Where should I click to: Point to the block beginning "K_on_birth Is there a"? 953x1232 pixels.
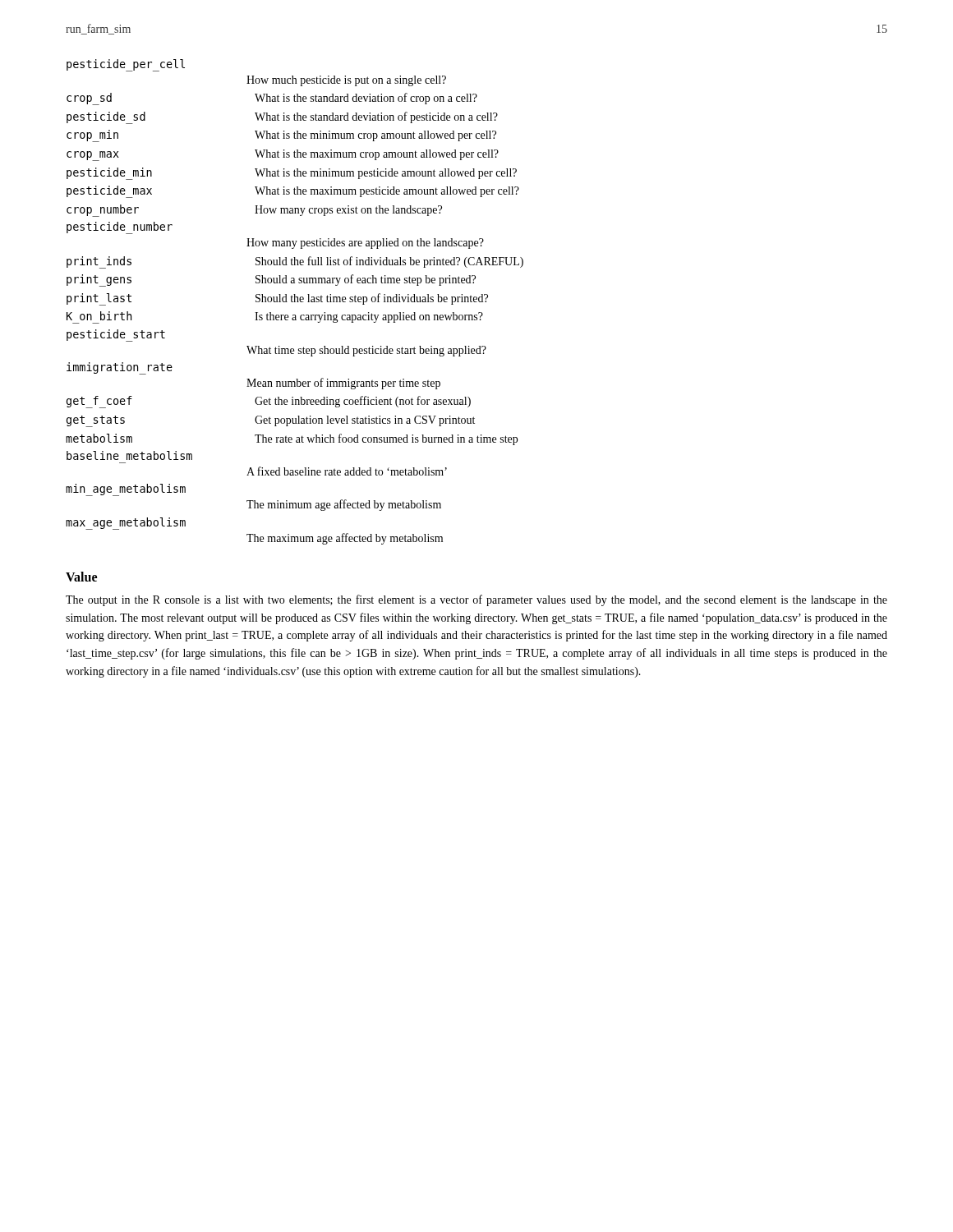[x=476, y=317]
